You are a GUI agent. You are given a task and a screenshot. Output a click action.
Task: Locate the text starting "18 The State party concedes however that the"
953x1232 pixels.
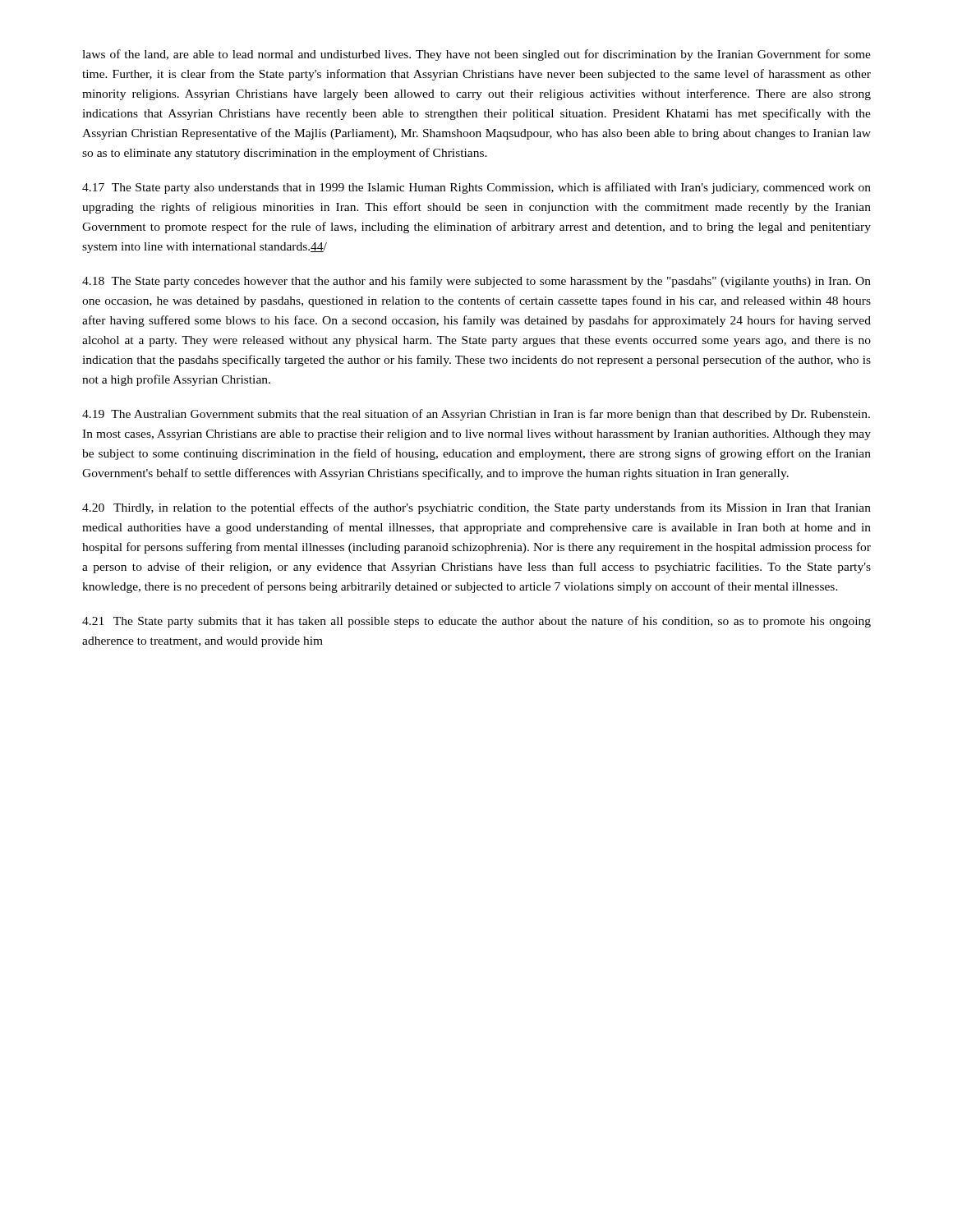click(x=476, y=330)
